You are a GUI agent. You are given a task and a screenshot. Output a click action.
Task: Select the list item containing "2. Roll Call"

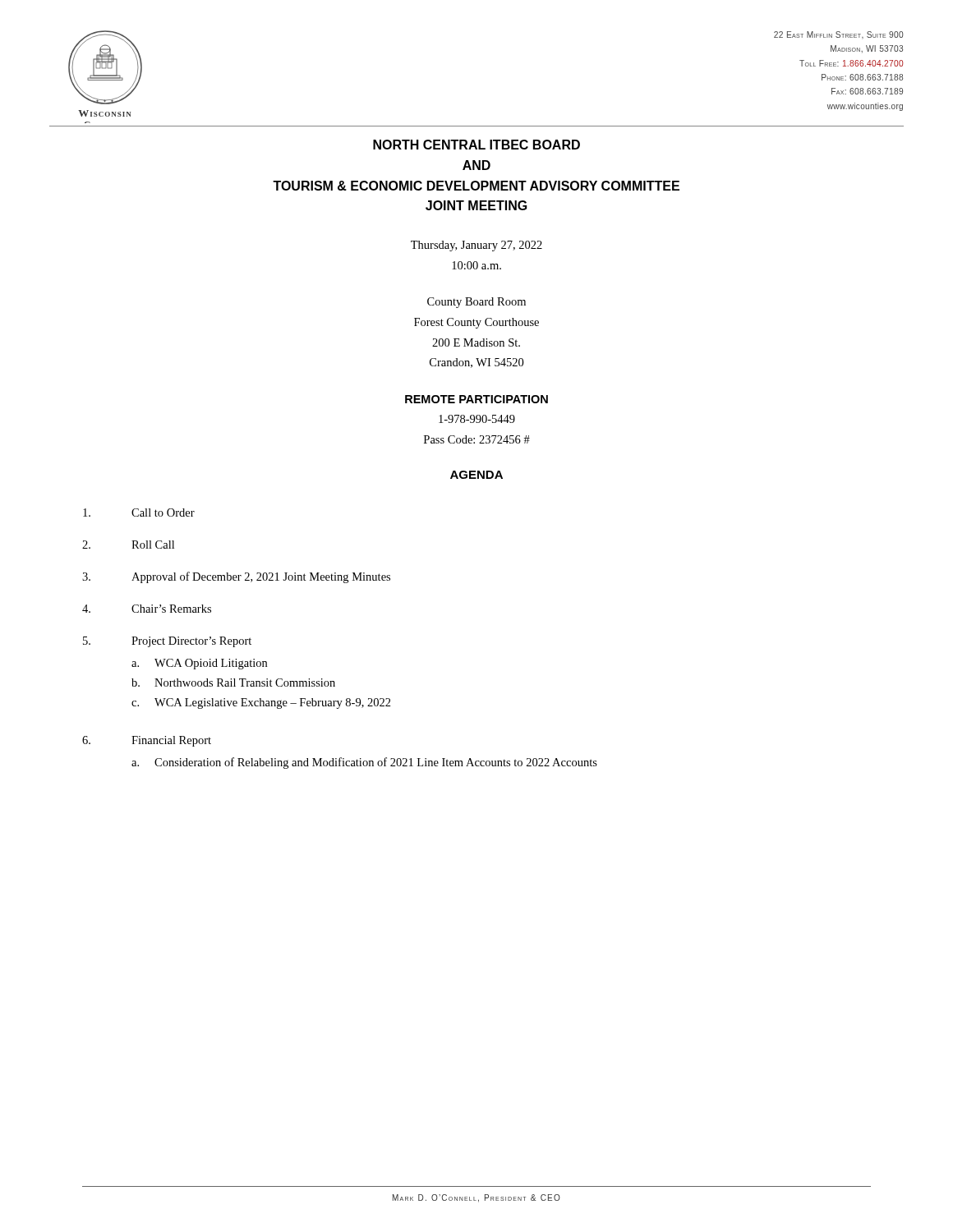click(86, 544)
